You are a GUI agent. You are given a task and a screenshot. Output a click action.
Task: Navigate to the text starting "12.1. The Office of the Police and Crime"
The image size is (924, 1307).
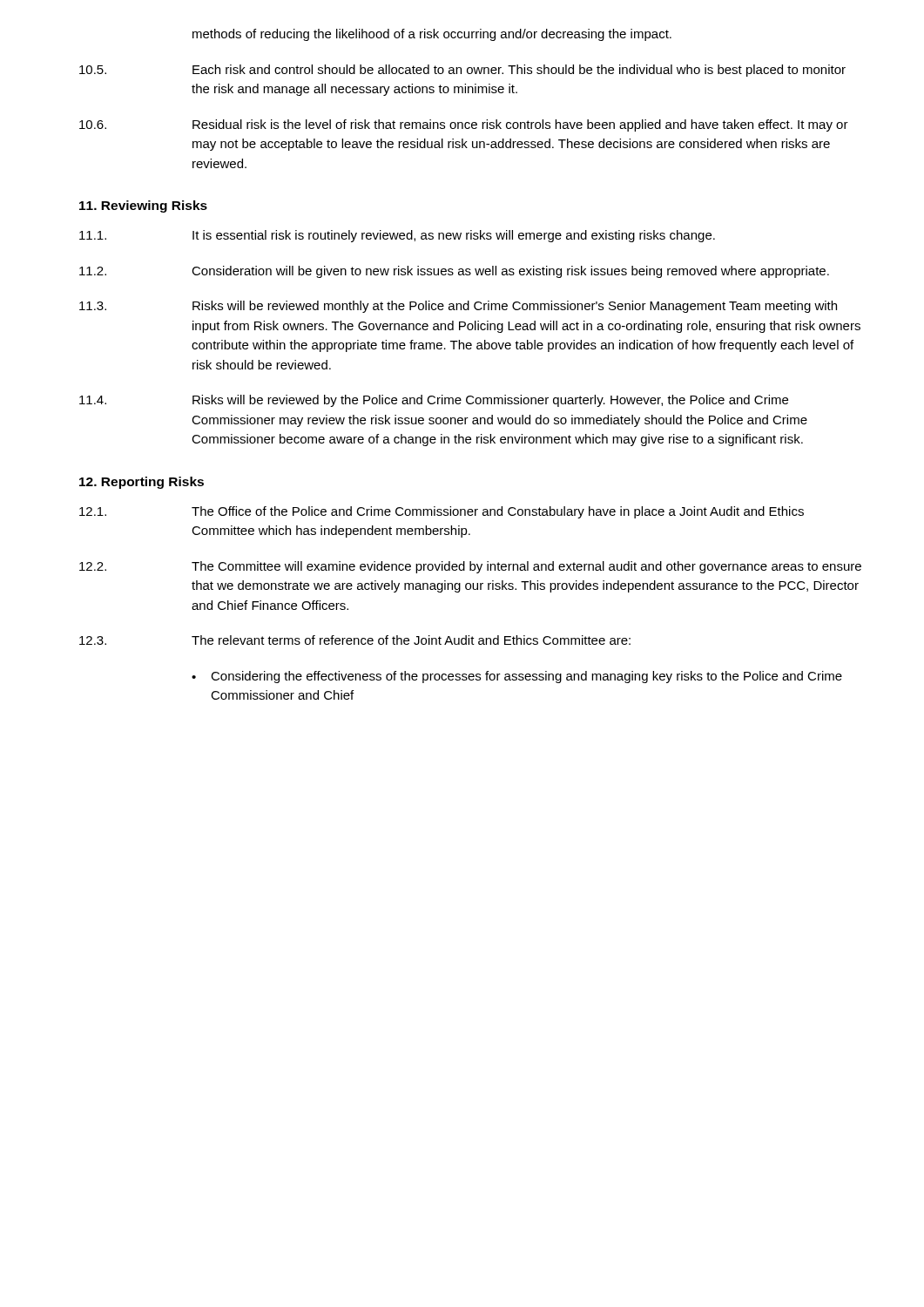pos(470,521)
